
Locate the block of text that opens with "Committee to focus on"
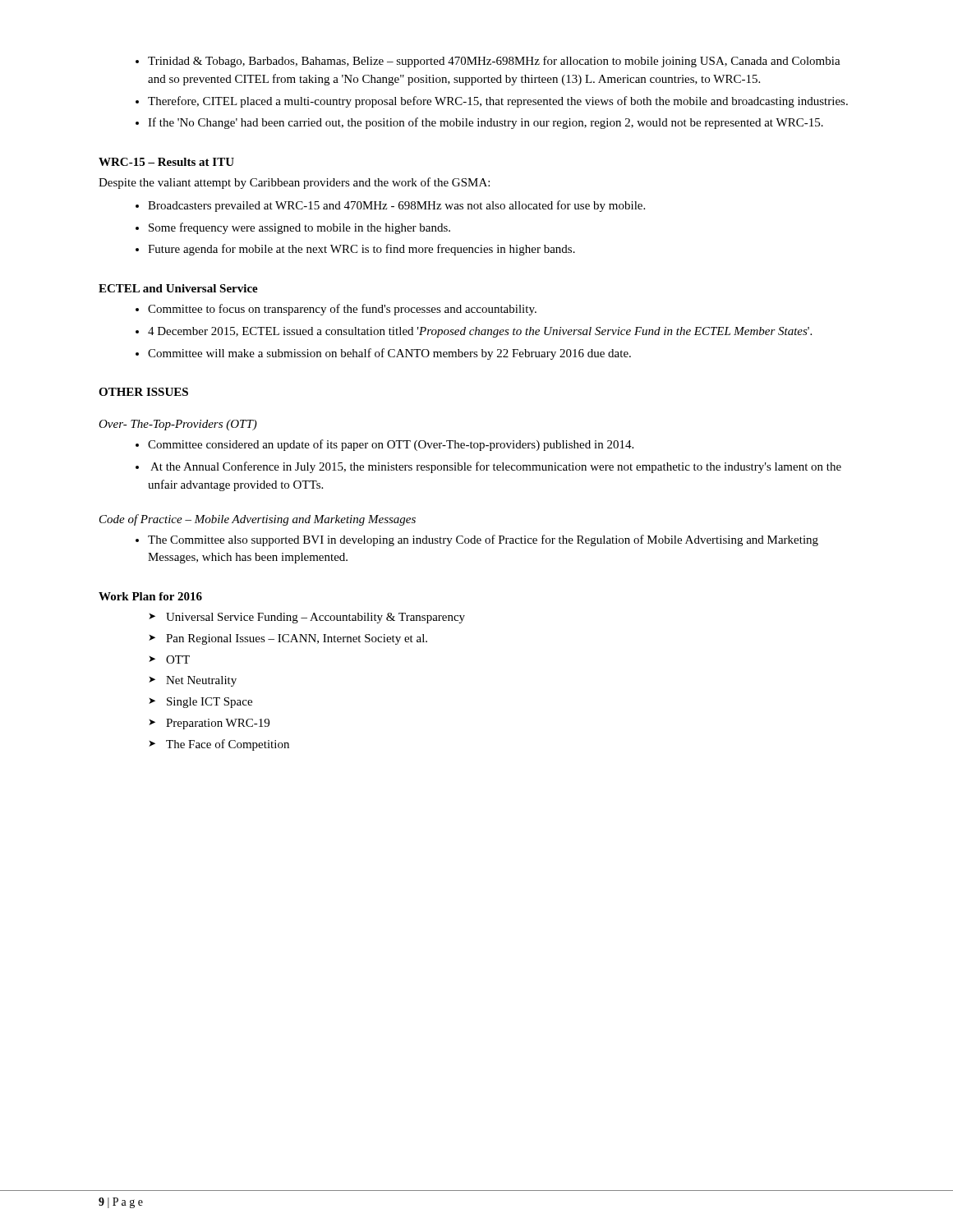(x=476, y=332)
